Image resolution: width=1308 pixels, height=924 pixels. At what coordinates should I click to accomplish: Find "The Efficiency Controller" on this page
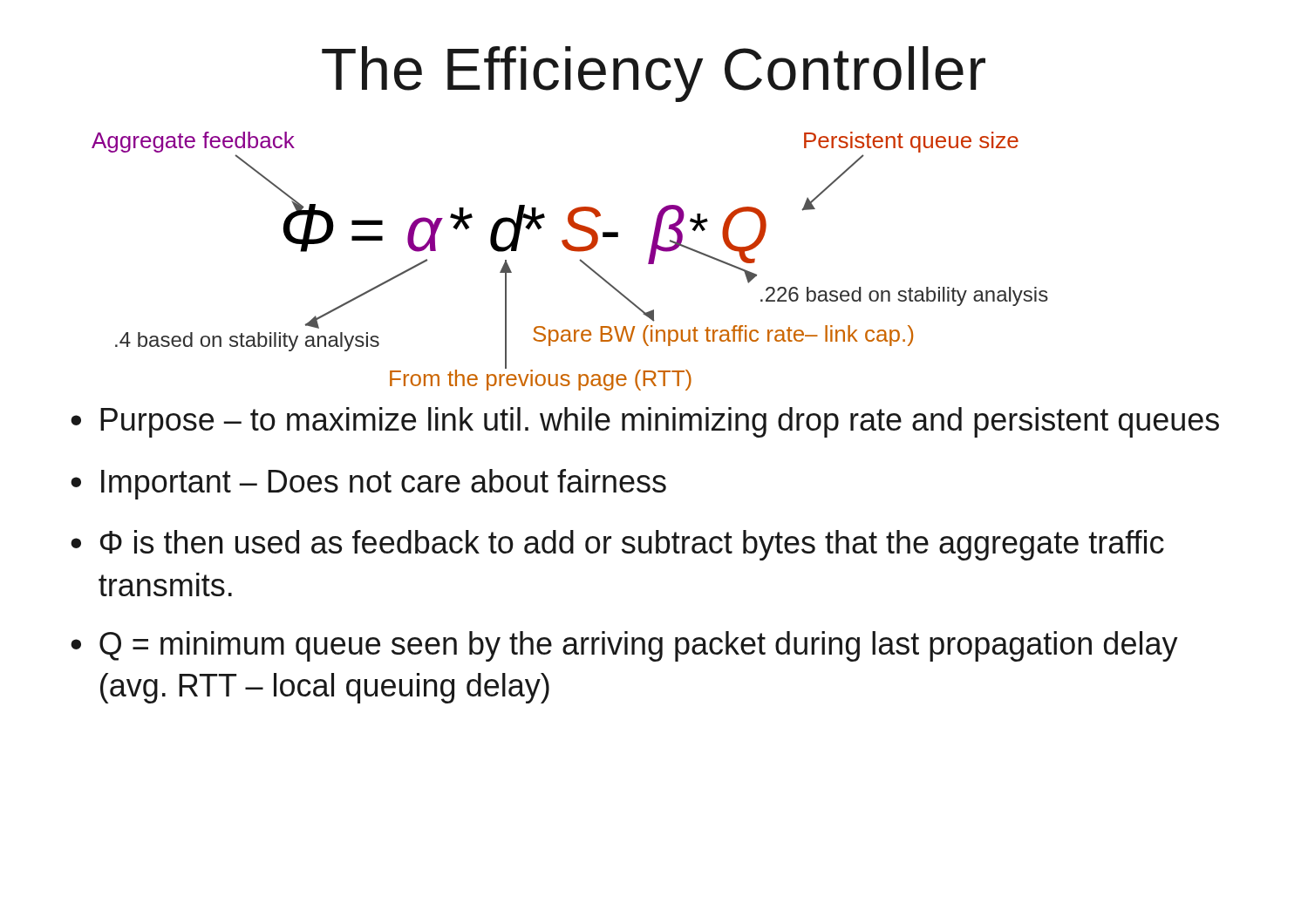coord(654,69)
